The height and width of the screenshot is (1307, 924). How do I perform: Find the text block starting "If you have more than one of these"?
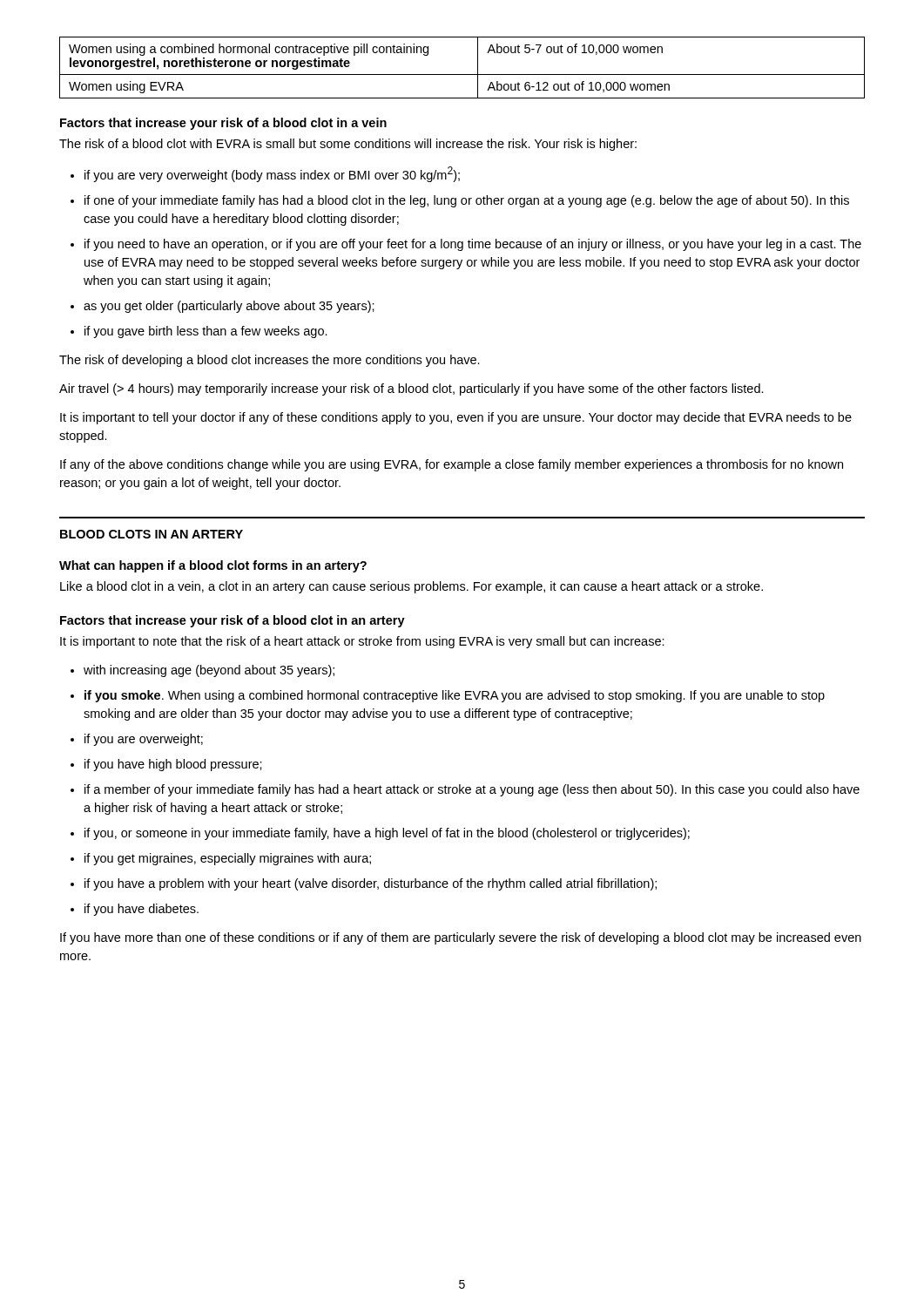pyautogui.click(x=462, y=947)
